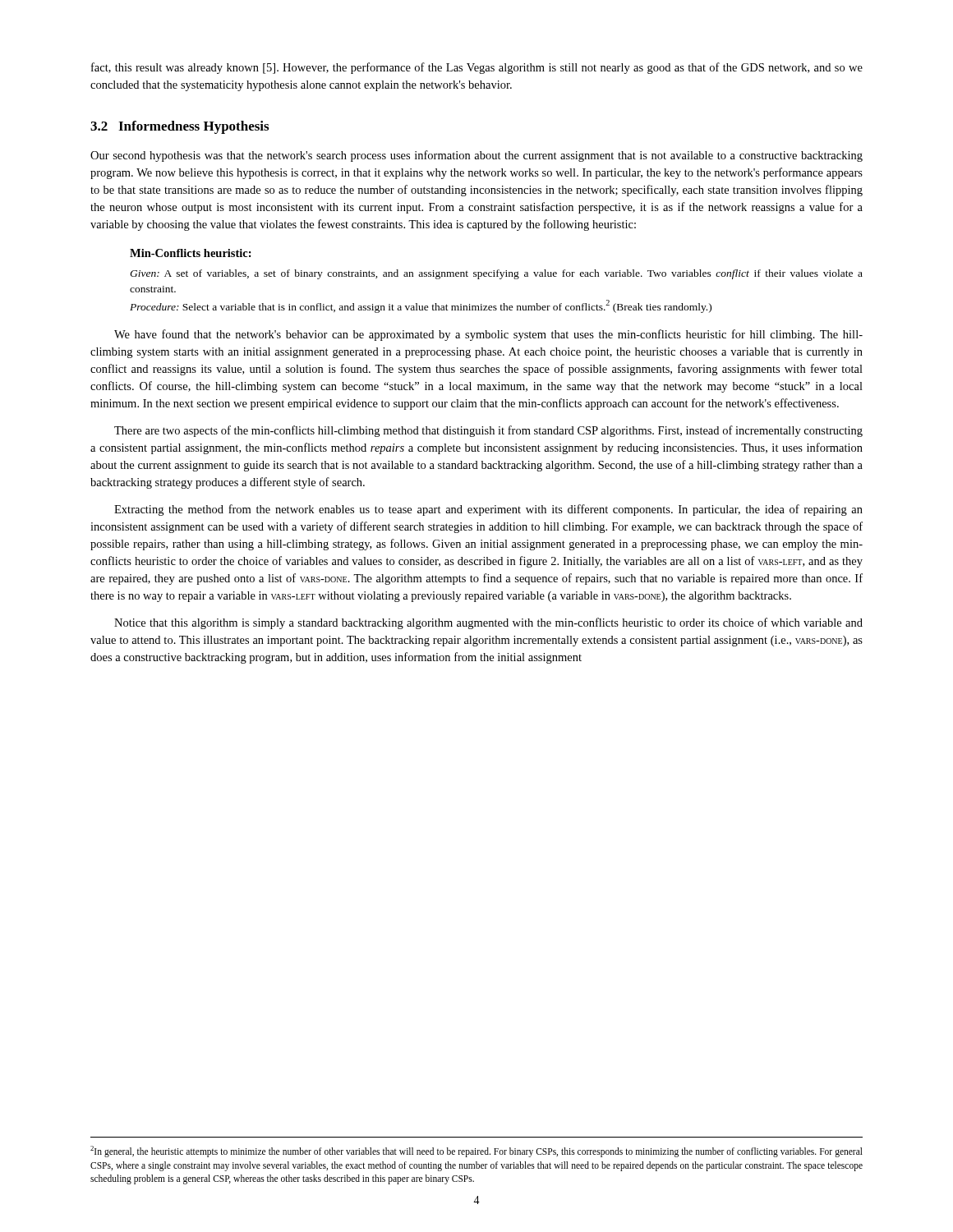The height and width of the screenshot is (1232, 953).
Task: Point to the block beginning "Min-Conflicts heuristic: Given:"
Action: pyautogui.click(x=496, y=280)
